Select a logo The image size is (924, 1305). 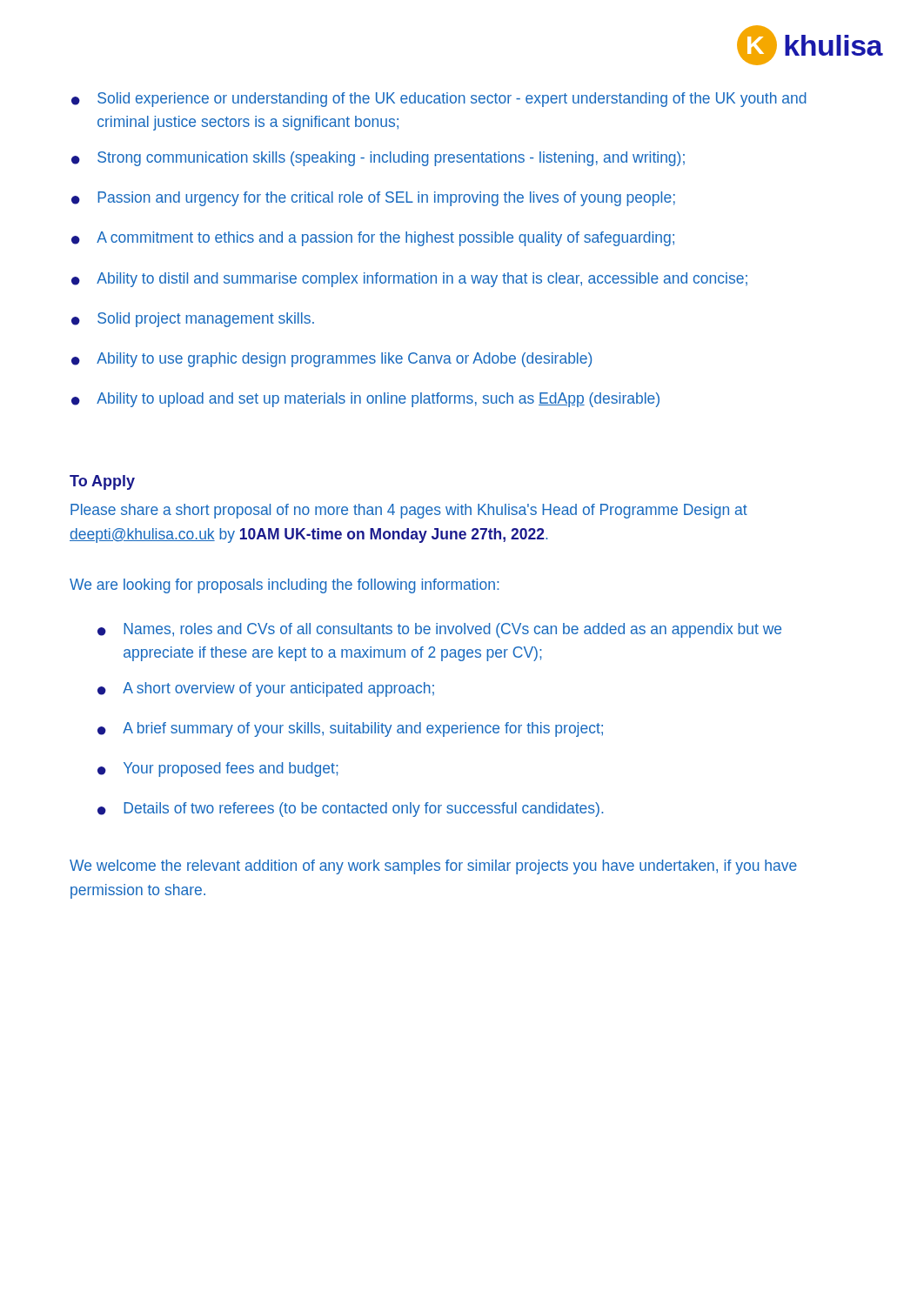[809, 45]
